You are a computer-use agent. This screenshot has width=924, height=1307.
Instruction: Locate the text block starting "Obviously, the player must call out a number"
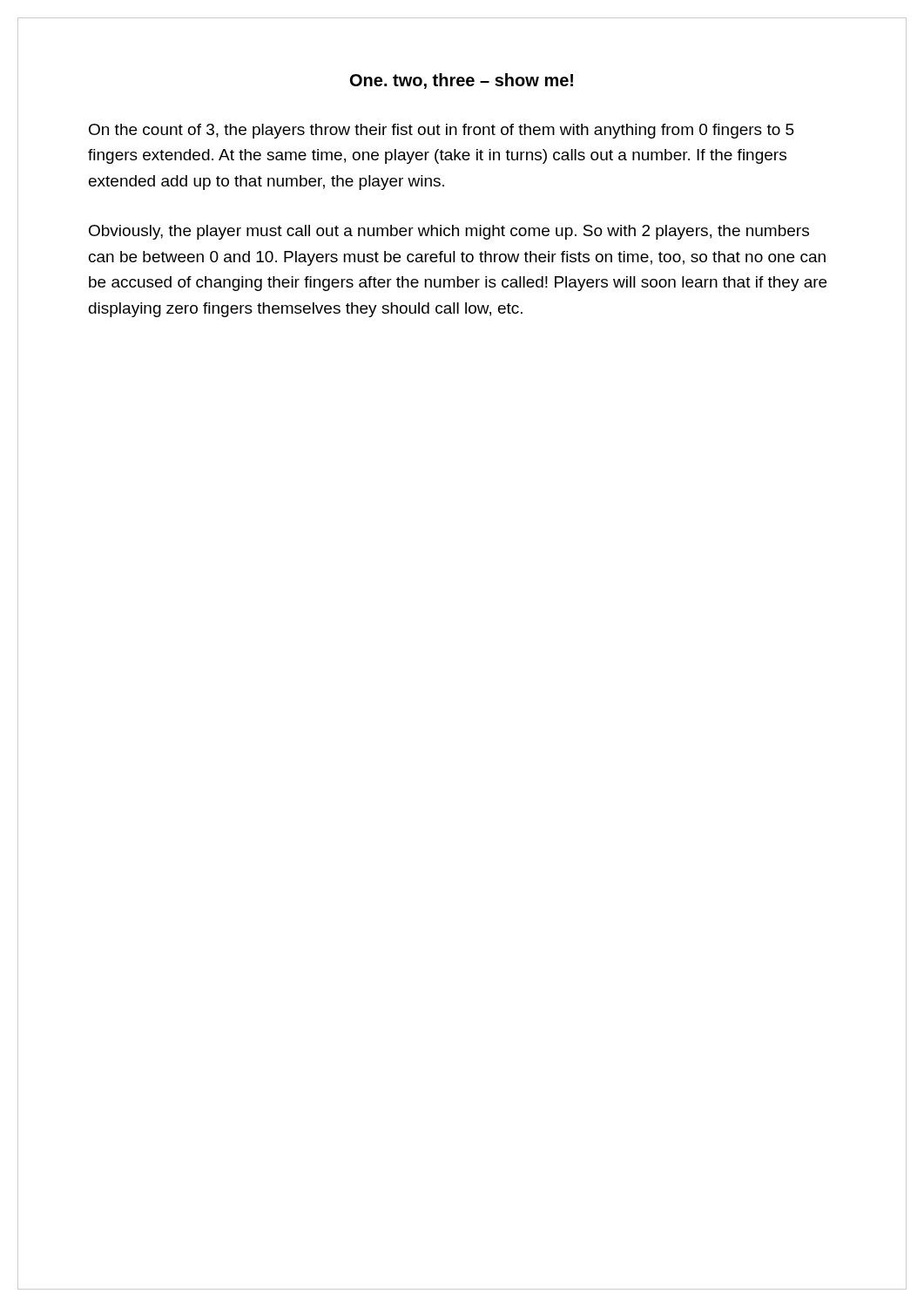click(458, 269)
